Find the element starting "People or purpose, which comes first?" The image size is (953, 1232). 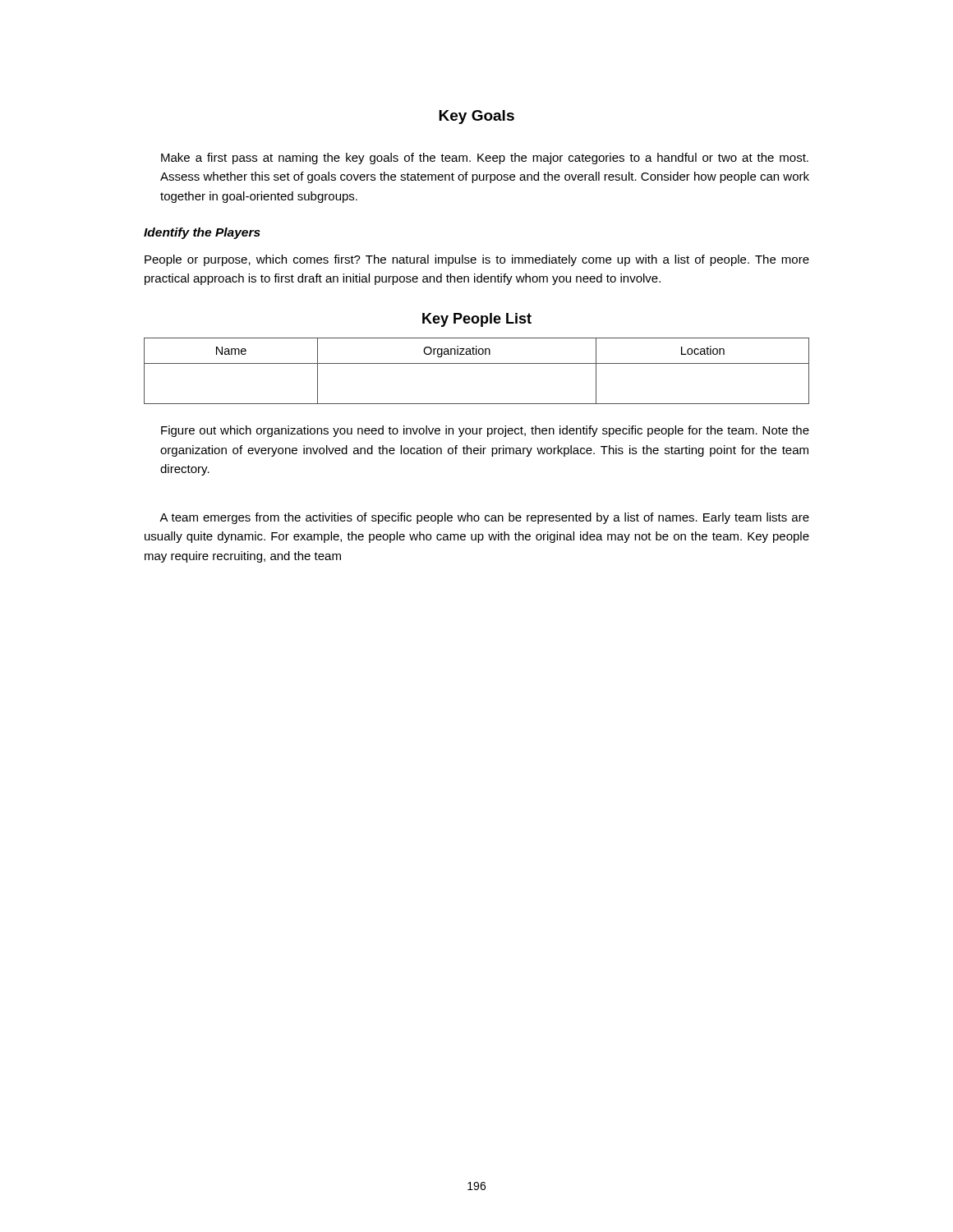(476, 268)
